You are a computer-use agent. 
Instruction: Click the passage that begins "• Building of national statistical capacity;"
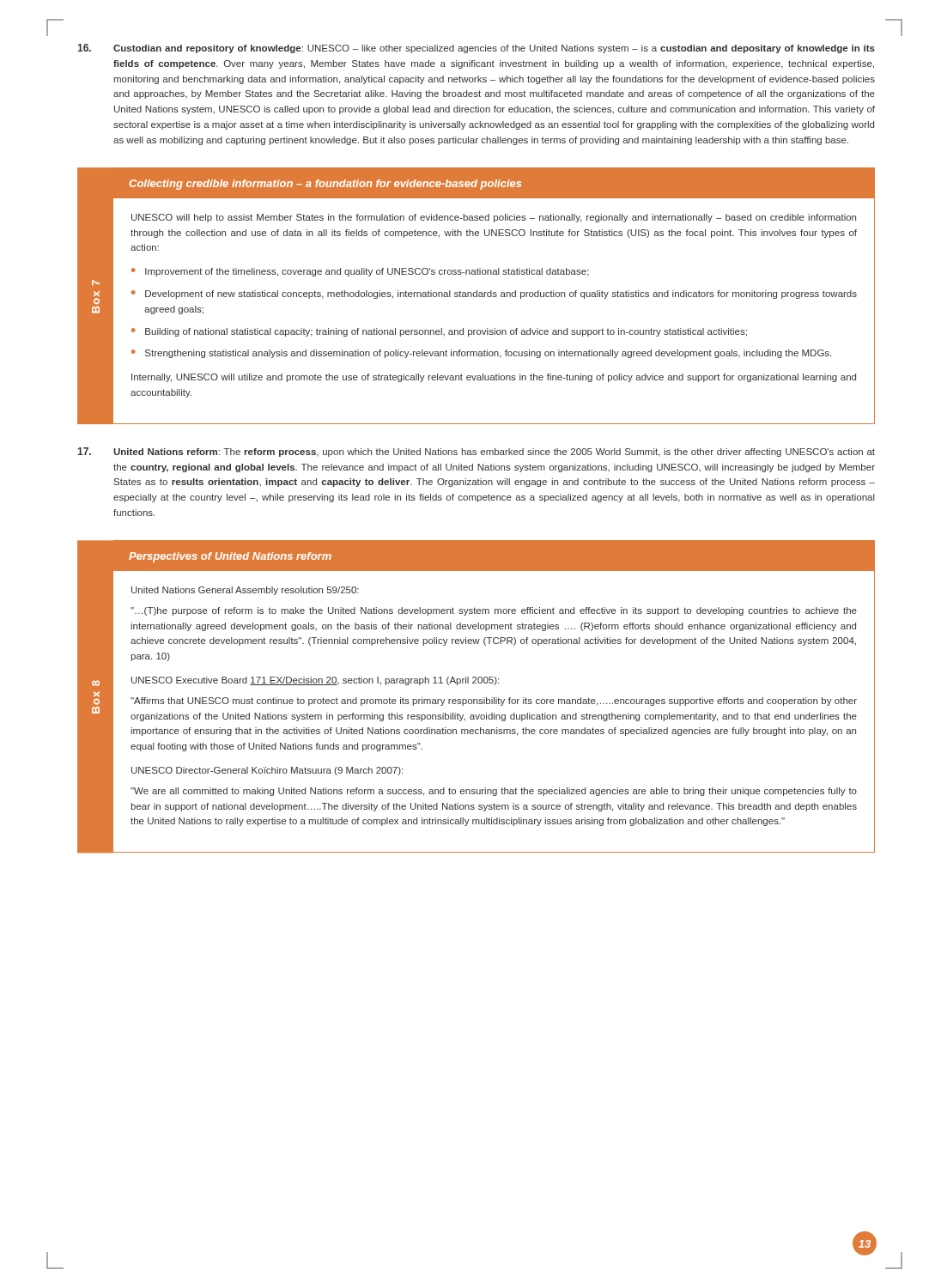(x=494, y=332)
